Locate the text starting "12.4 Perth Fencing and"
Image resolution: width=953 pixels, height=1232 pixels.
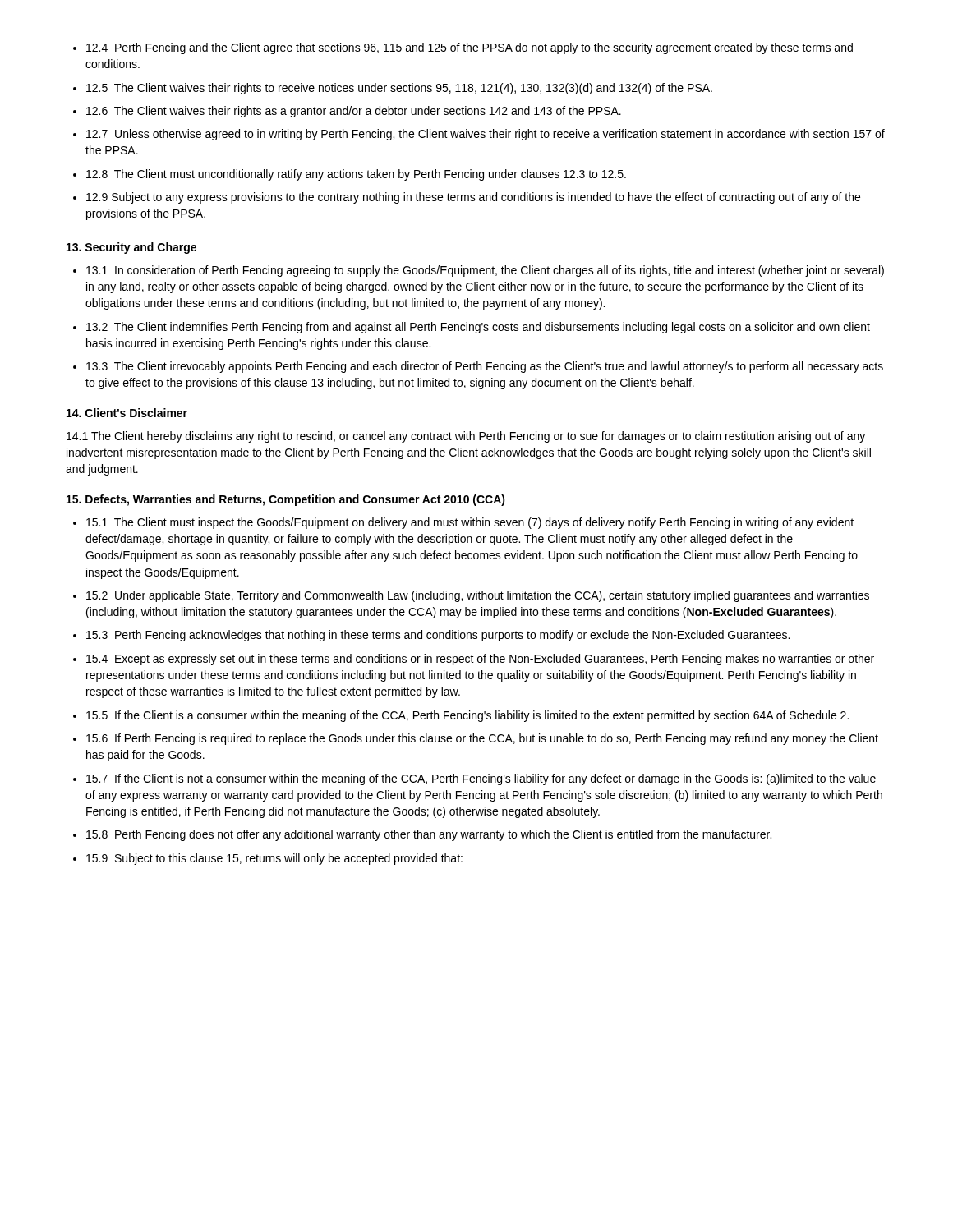469,56
